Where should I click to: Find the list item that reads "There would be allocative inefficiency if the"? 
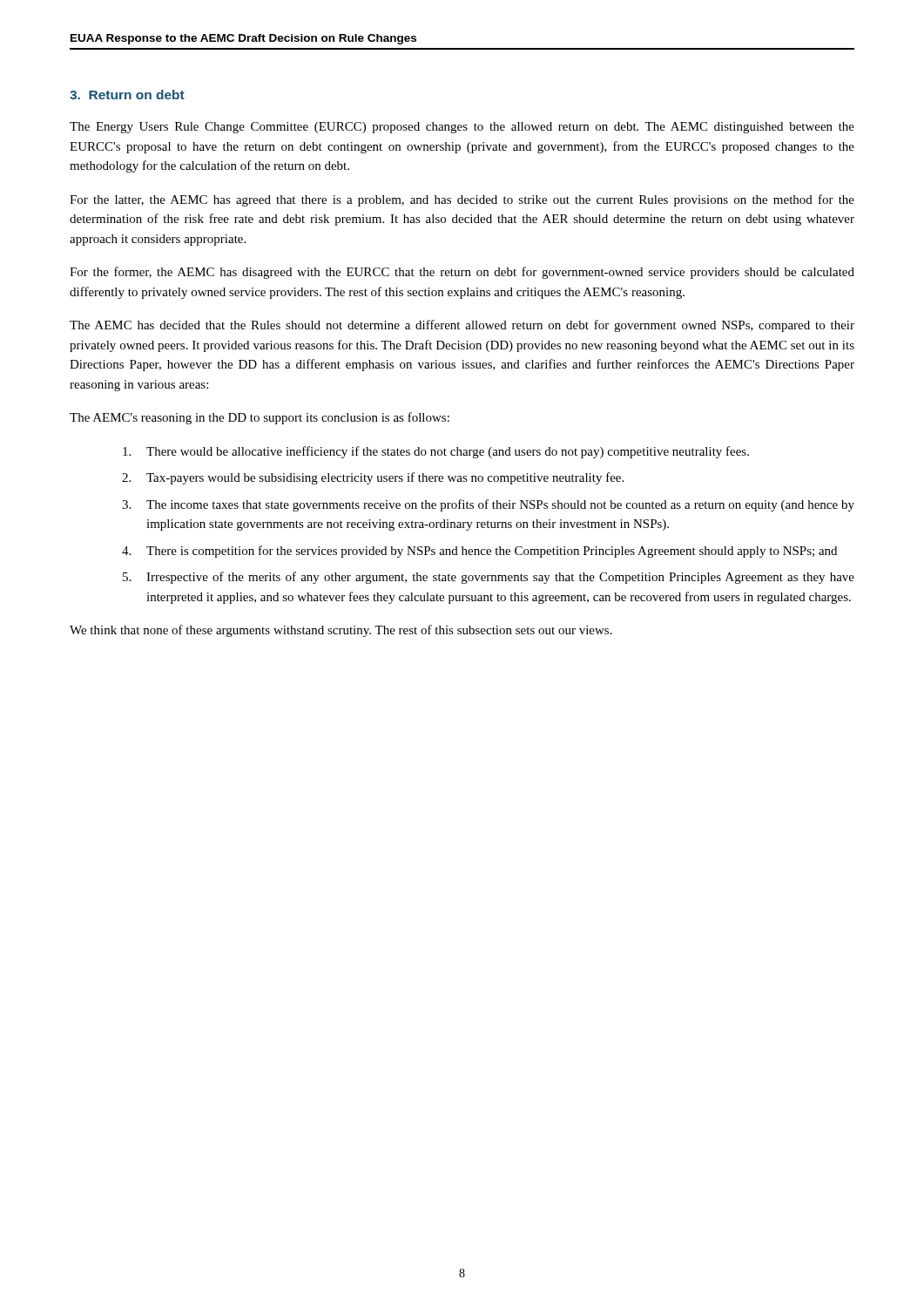(x=488, y=451)
